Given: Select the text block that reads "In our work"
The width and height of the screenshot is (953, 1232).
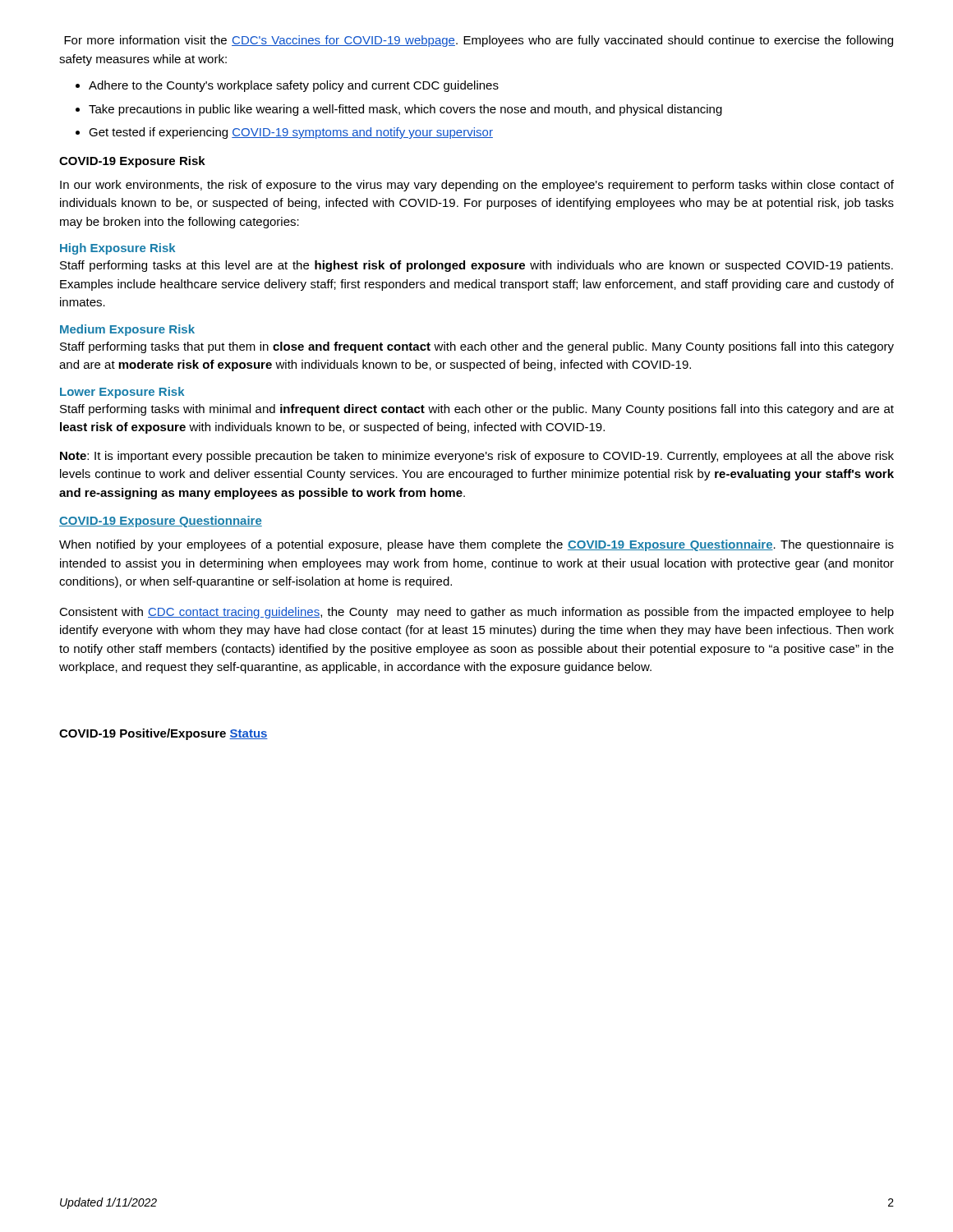Looking at the screenshot, I should [476, 202].
